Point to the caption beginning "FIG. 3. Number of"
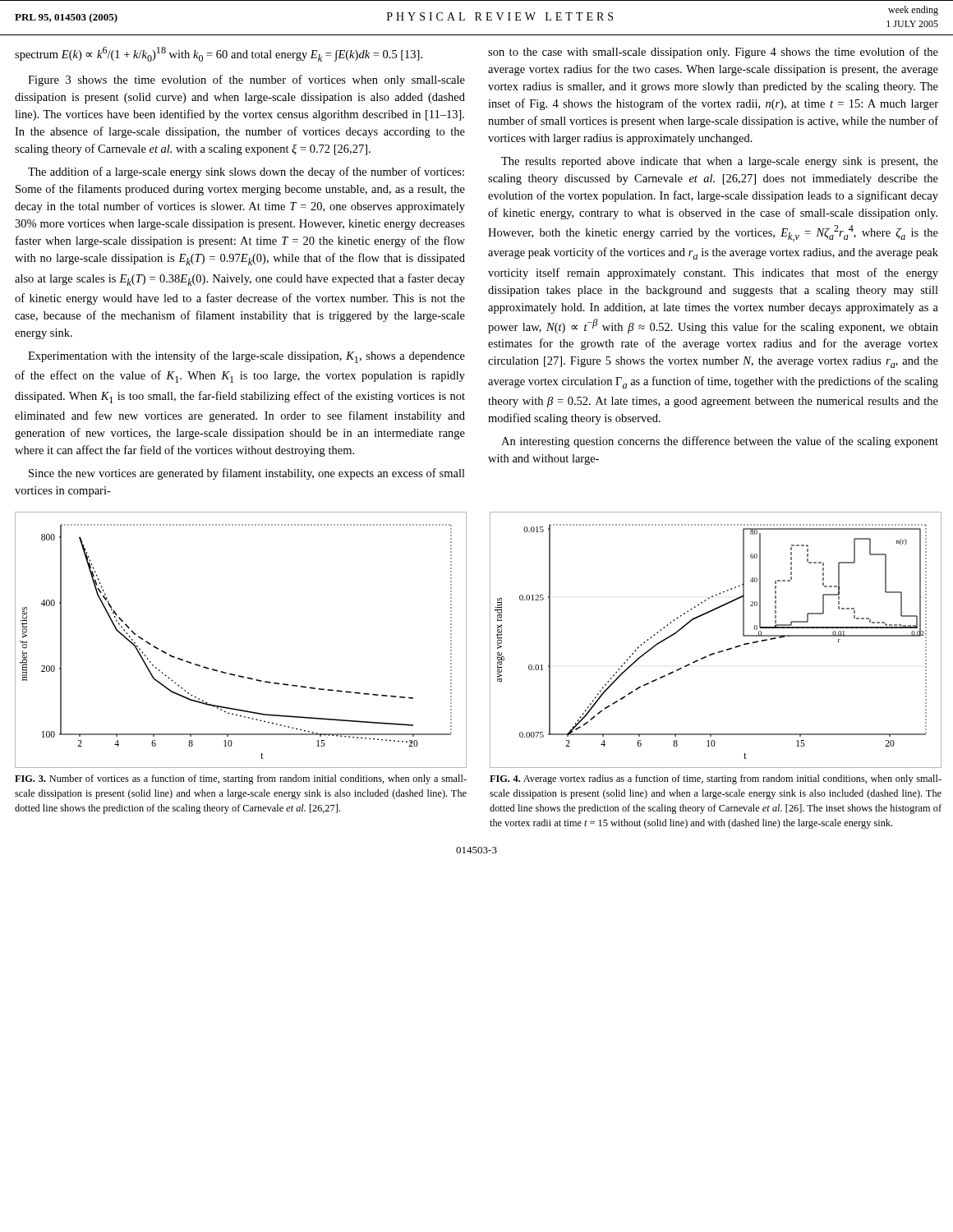 241,793
